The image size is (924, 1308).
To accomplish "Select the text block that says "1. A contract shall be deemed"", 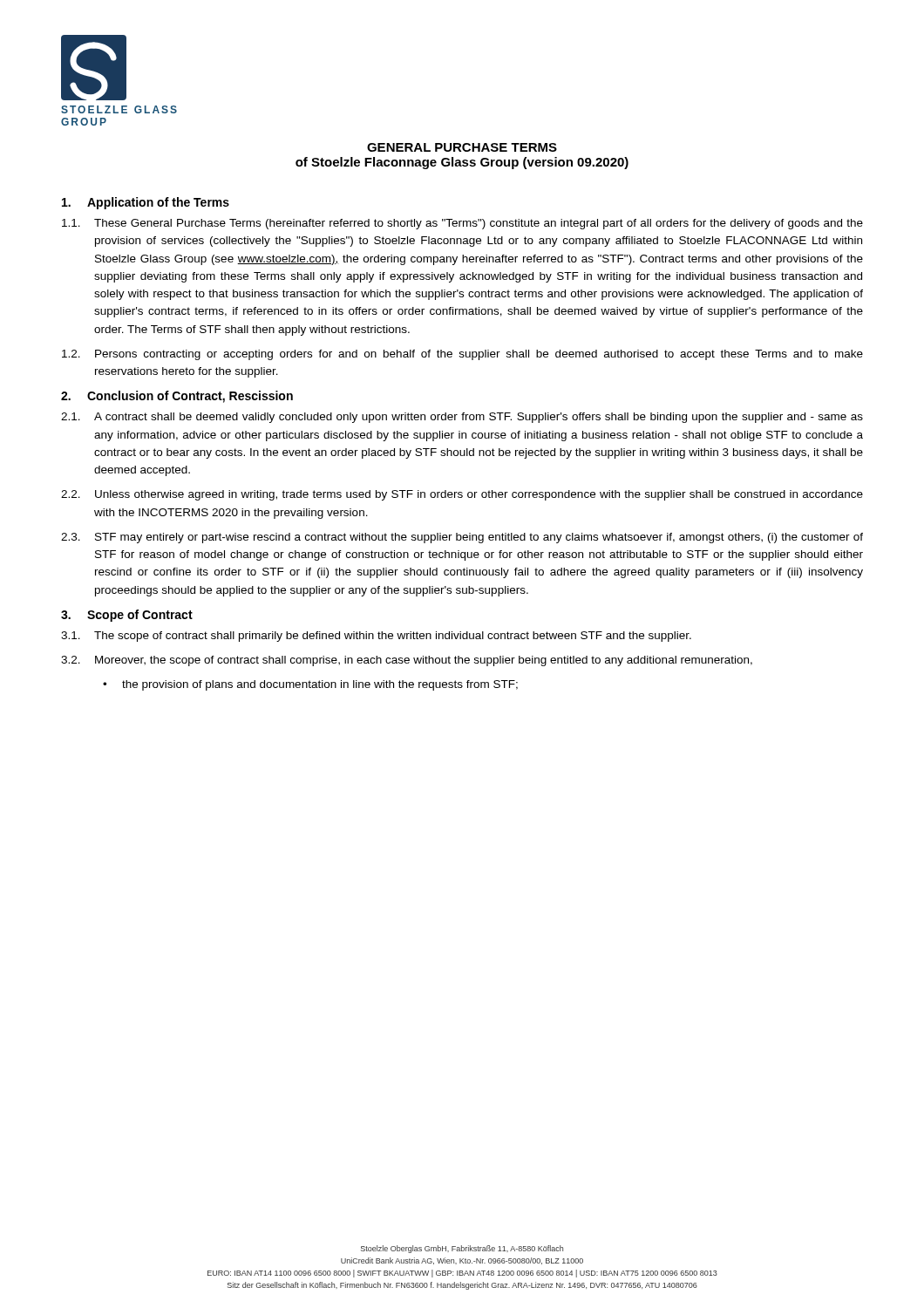I will (x=462, y=444).
